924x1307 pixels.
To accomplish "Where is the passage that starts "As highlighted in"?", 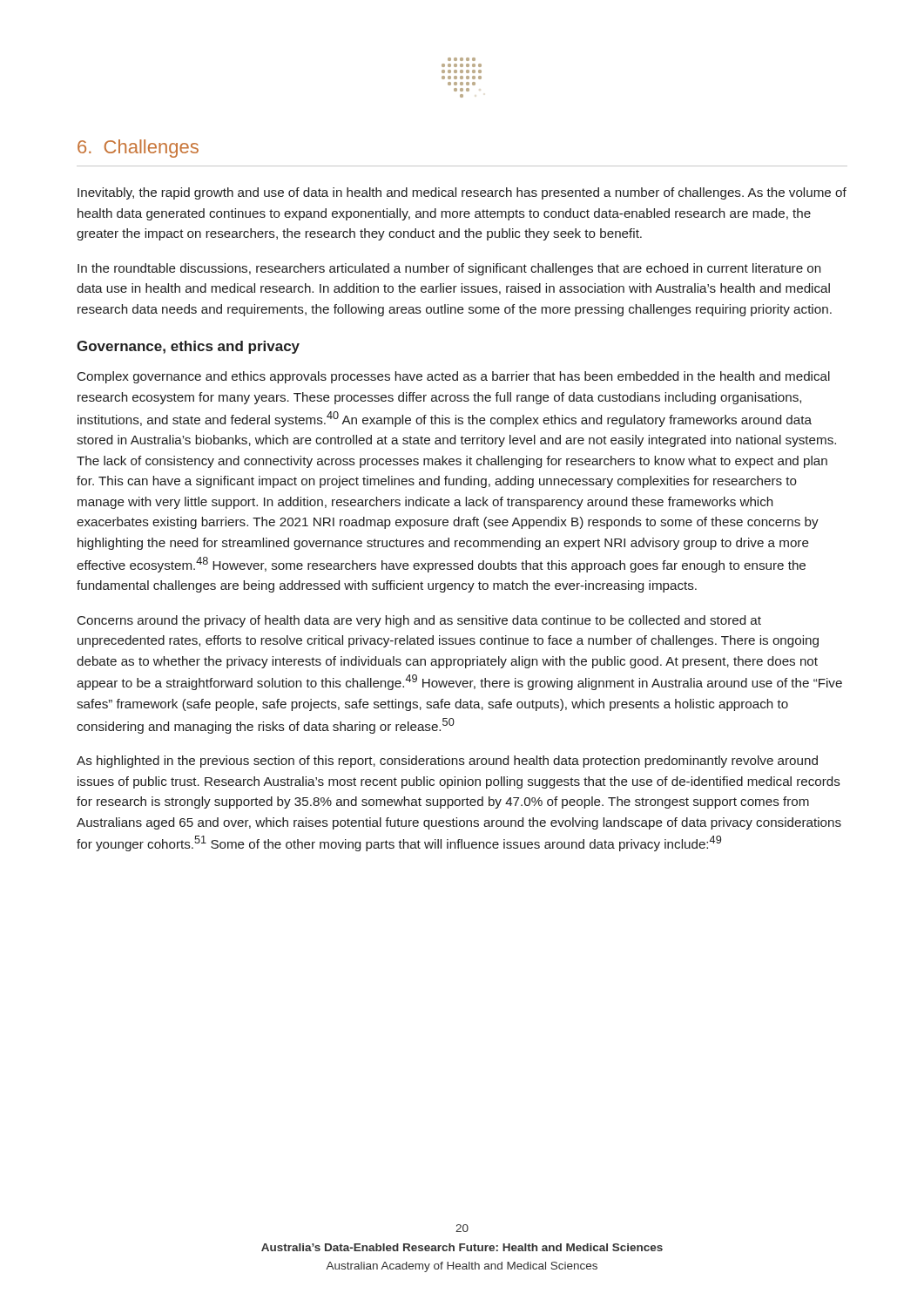I will [459, 802].
